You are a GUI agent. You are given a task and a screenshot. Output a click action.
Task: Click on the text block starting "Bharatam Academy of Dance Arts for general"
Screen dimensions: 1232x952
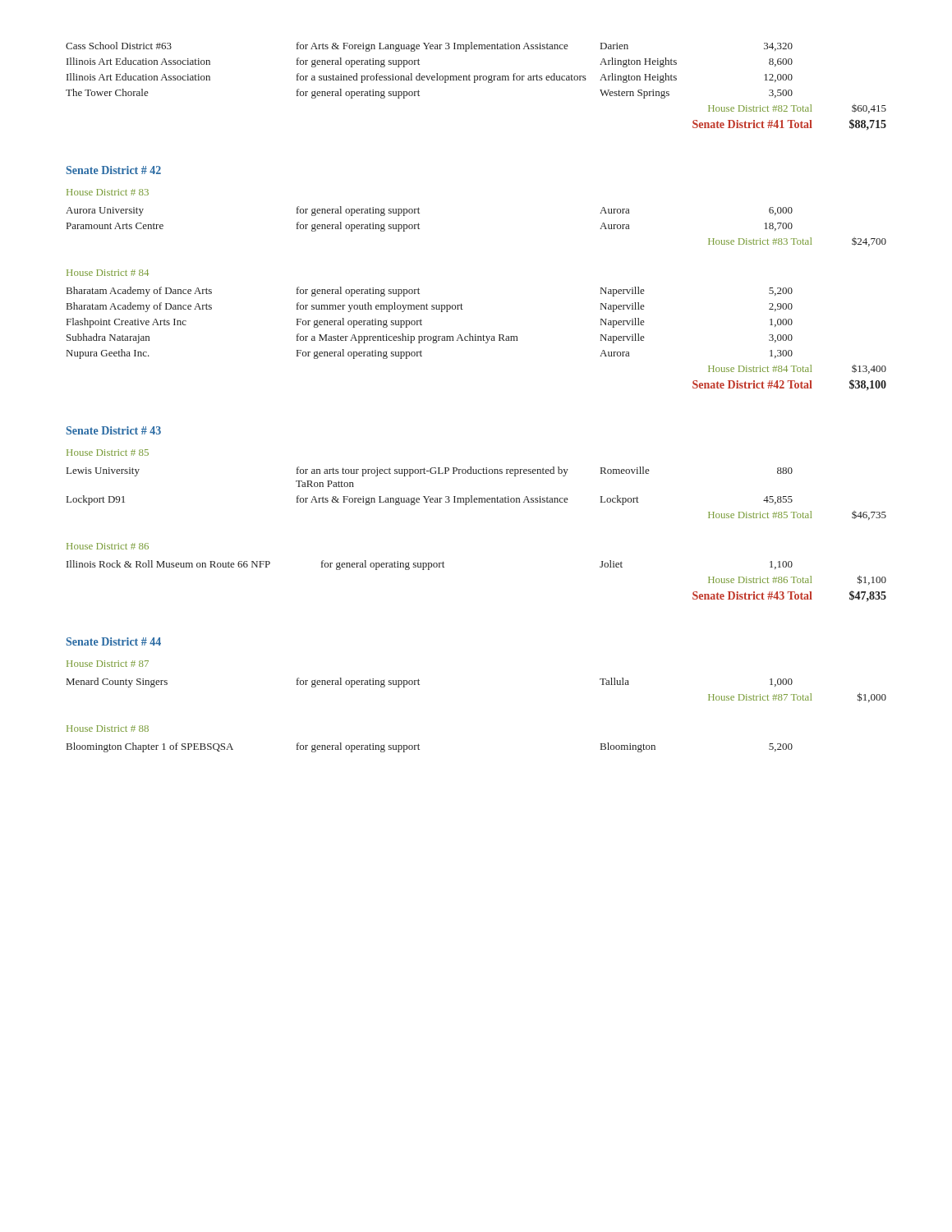click(429, 291)
